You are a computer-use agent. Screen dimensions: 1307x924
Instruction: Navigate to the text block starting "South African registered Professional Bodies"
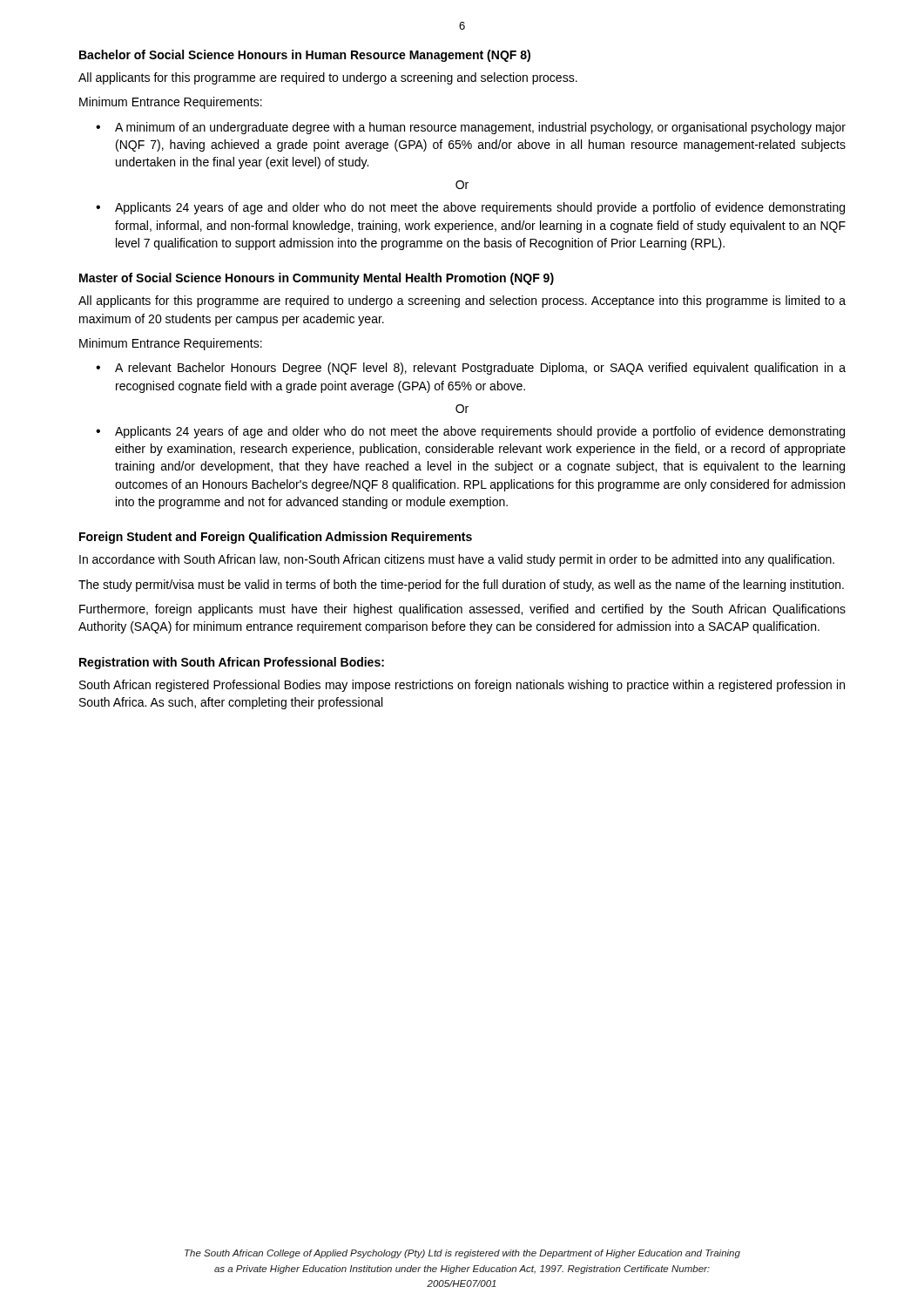[462, 693]
